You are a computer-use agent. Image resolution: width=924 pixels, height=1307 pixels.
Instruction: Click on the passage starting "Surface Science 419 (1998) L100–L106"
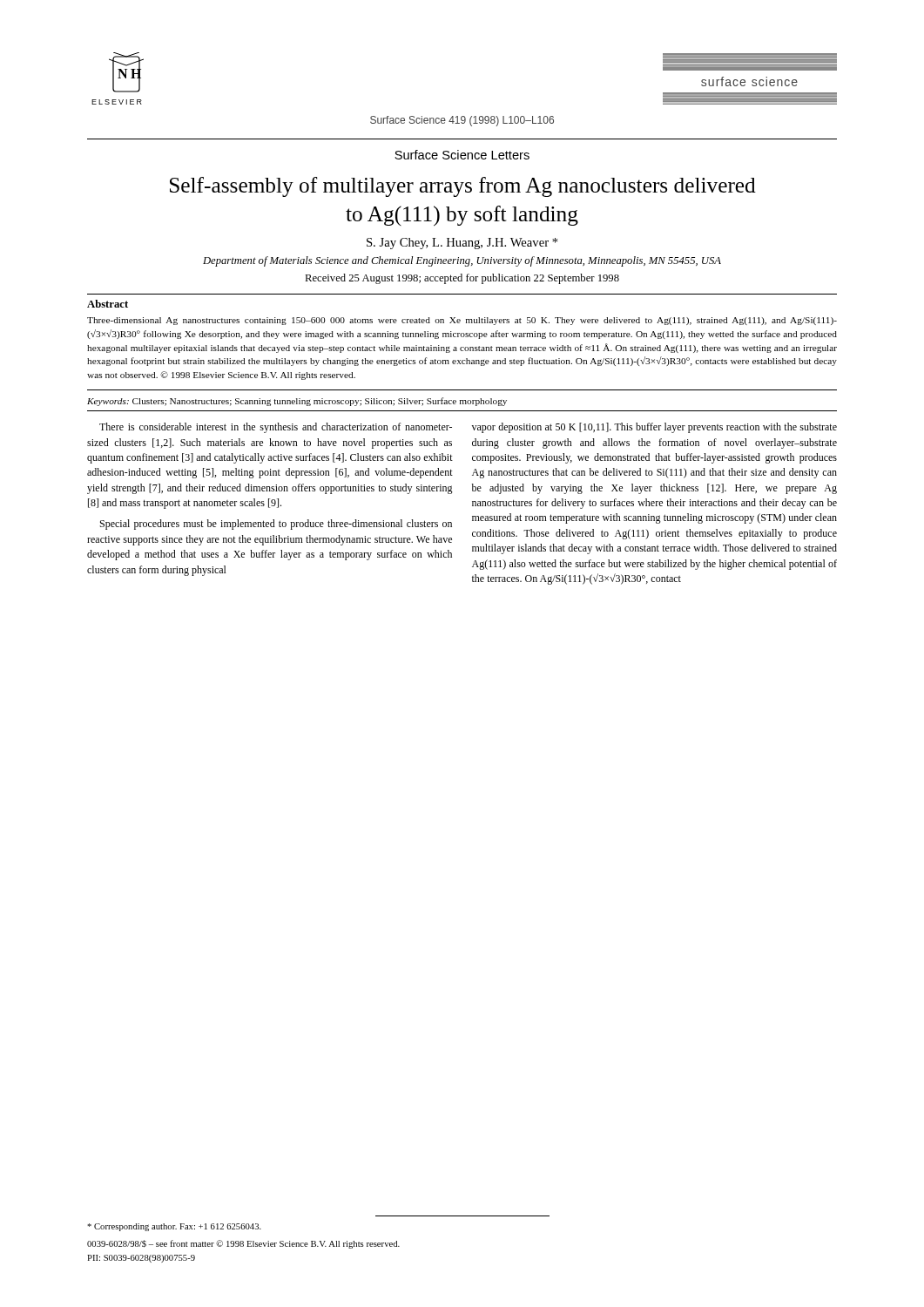tap(462, 120)
